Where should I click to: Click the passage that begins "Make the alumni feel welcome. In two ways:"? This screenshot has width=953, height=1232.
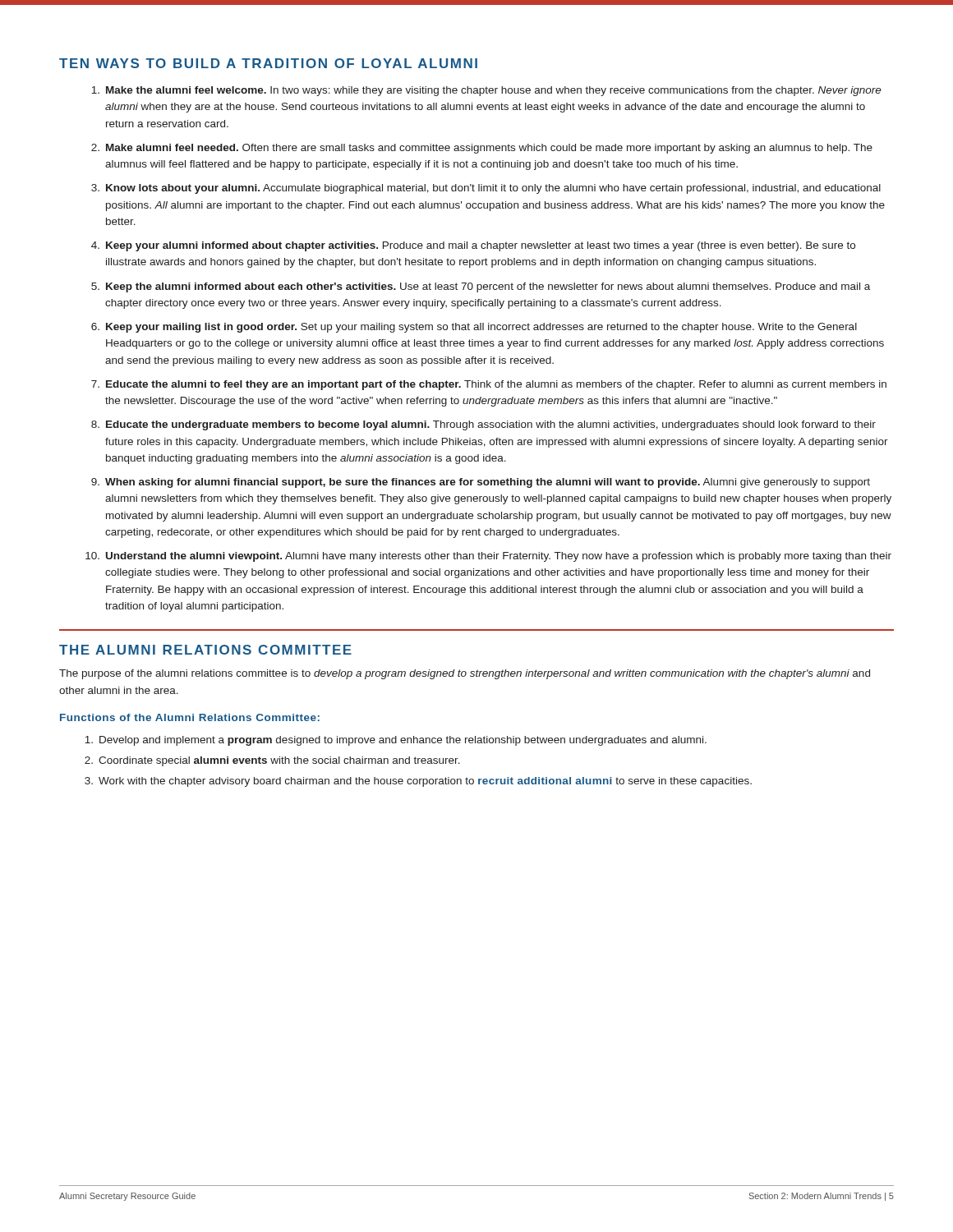[476, 107]
